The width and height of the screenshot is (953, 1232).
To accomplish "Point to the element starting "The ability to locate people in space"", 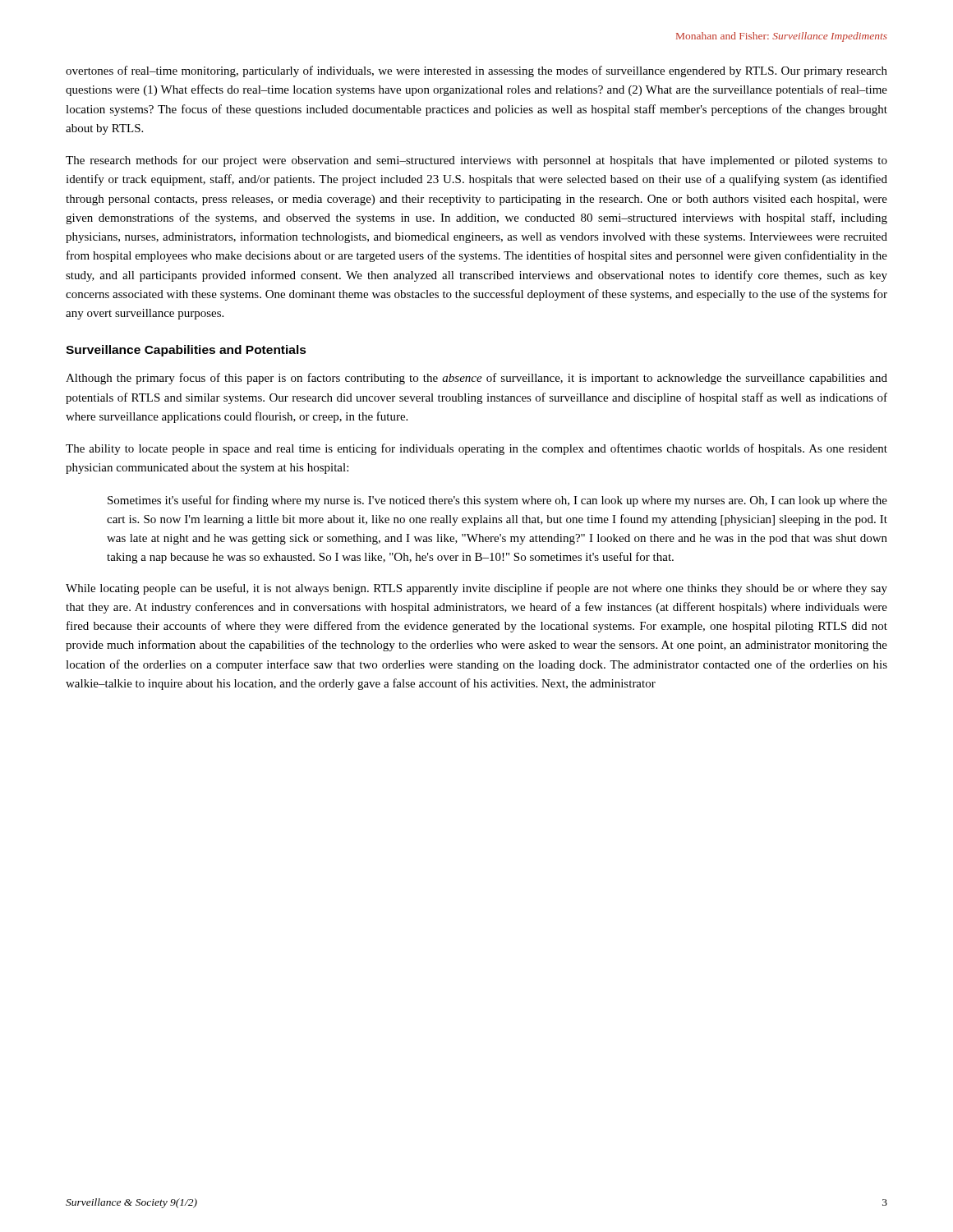I will (x=476, y=458).
